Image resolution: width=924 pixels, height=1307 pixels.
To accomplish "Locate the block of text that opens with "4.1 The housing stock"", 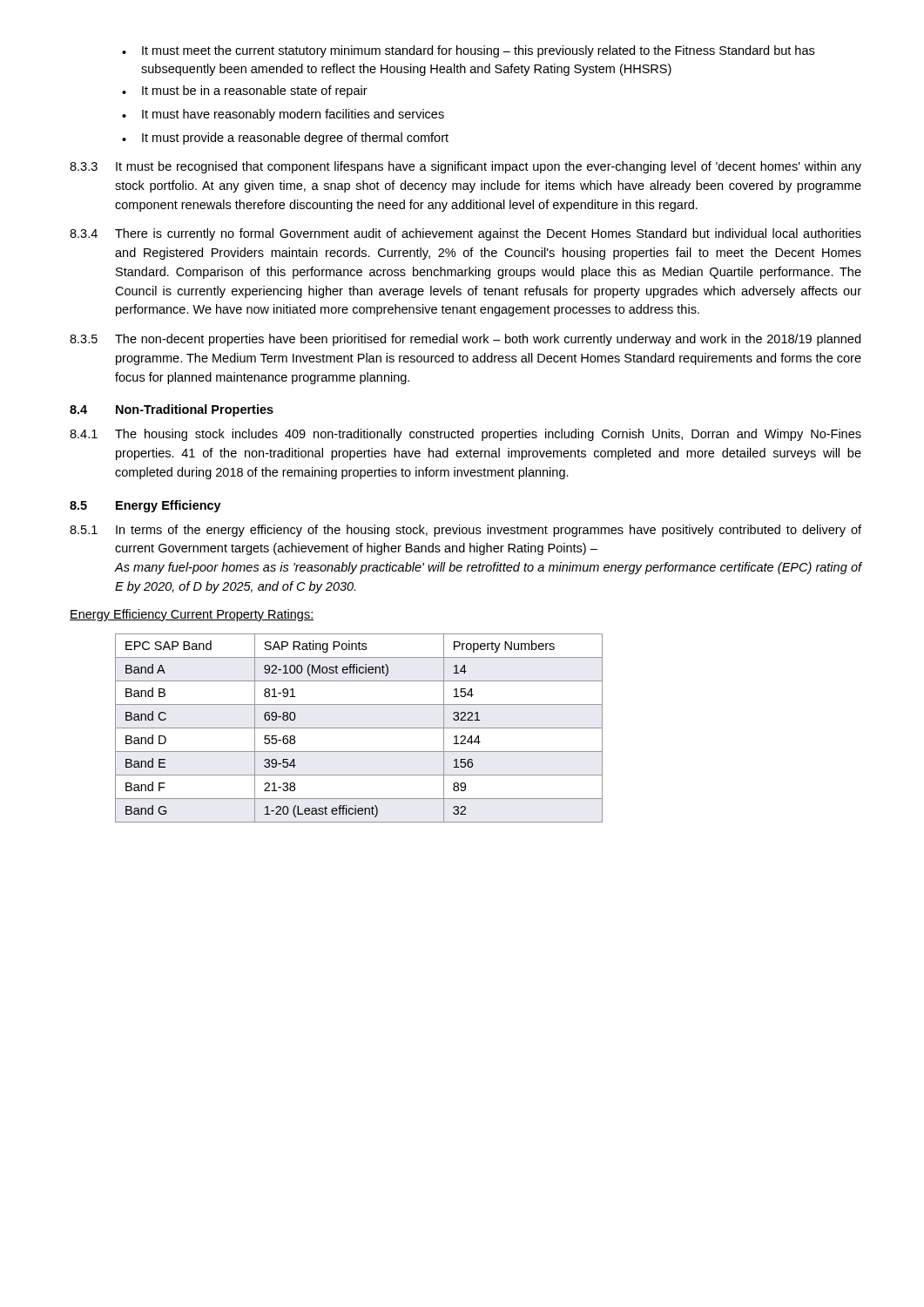I will coord(465,454).
